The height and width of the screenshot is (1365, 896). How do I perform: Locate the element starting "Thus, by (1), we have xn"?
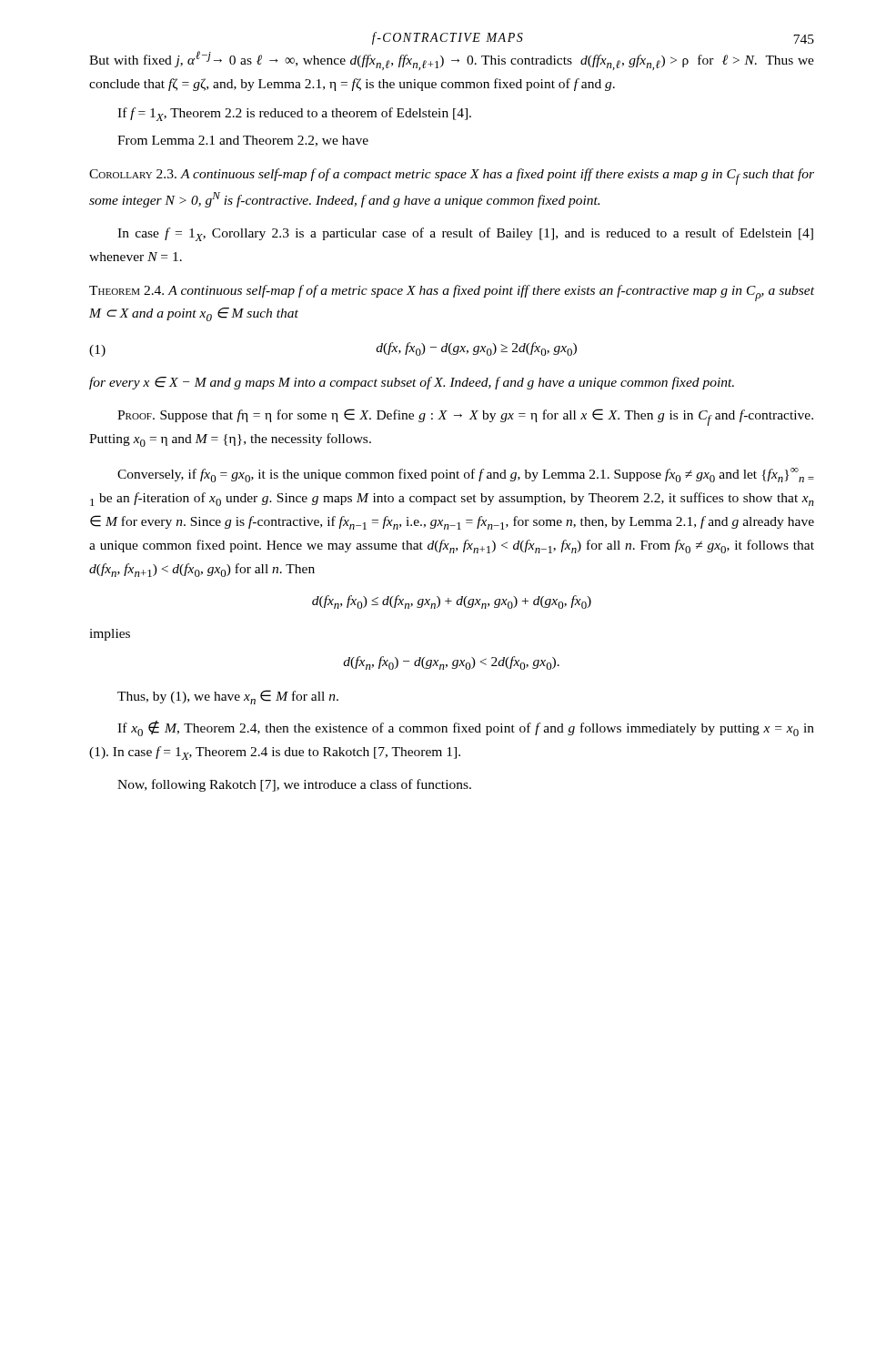click(x=228, y=697)
